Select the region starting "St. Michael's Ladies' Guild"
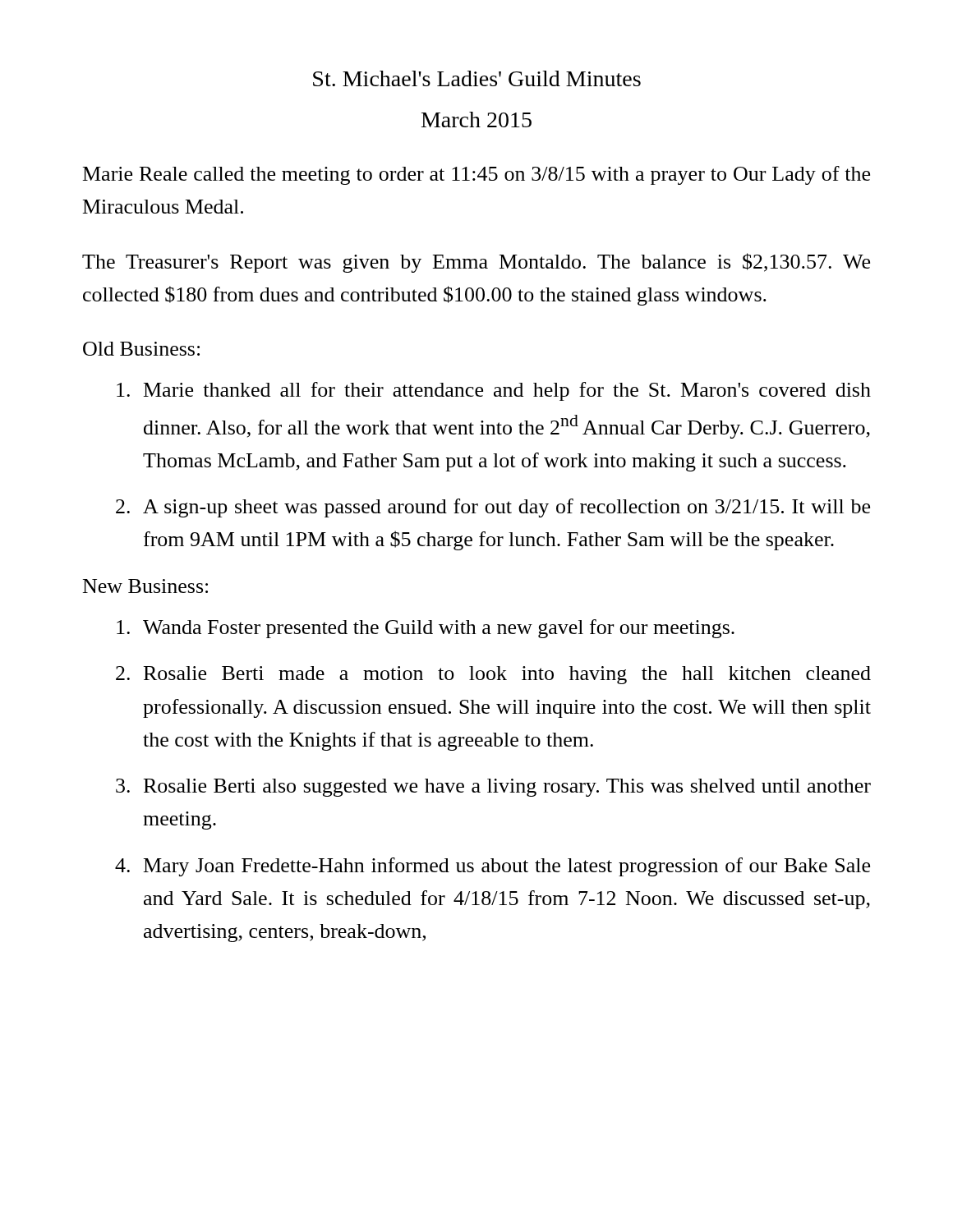This screenshot has height=1232, width=953. [x=477, y=78]
